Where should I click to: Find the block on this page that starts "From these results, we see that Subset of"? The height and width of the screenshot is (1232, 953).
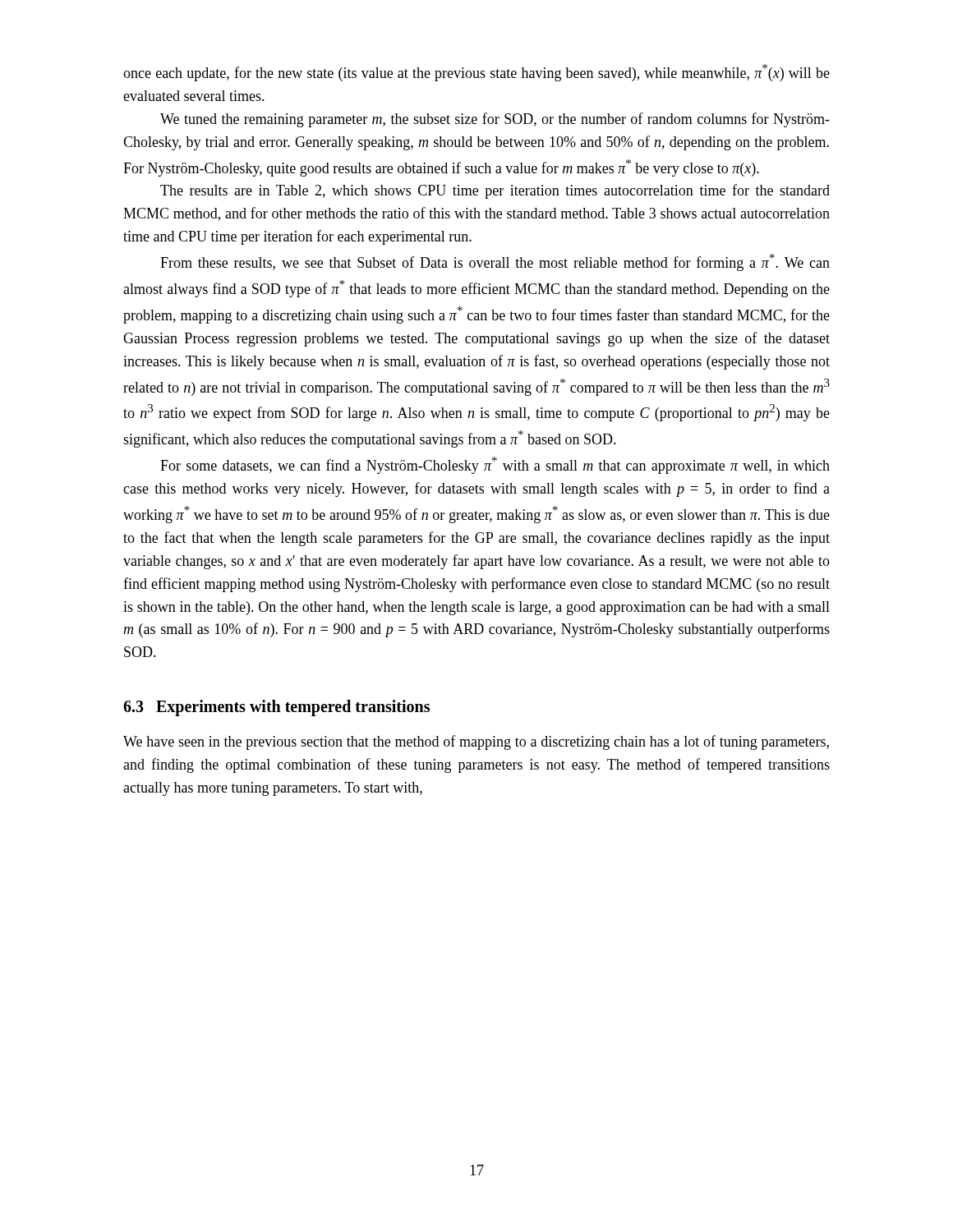(476, 350)
